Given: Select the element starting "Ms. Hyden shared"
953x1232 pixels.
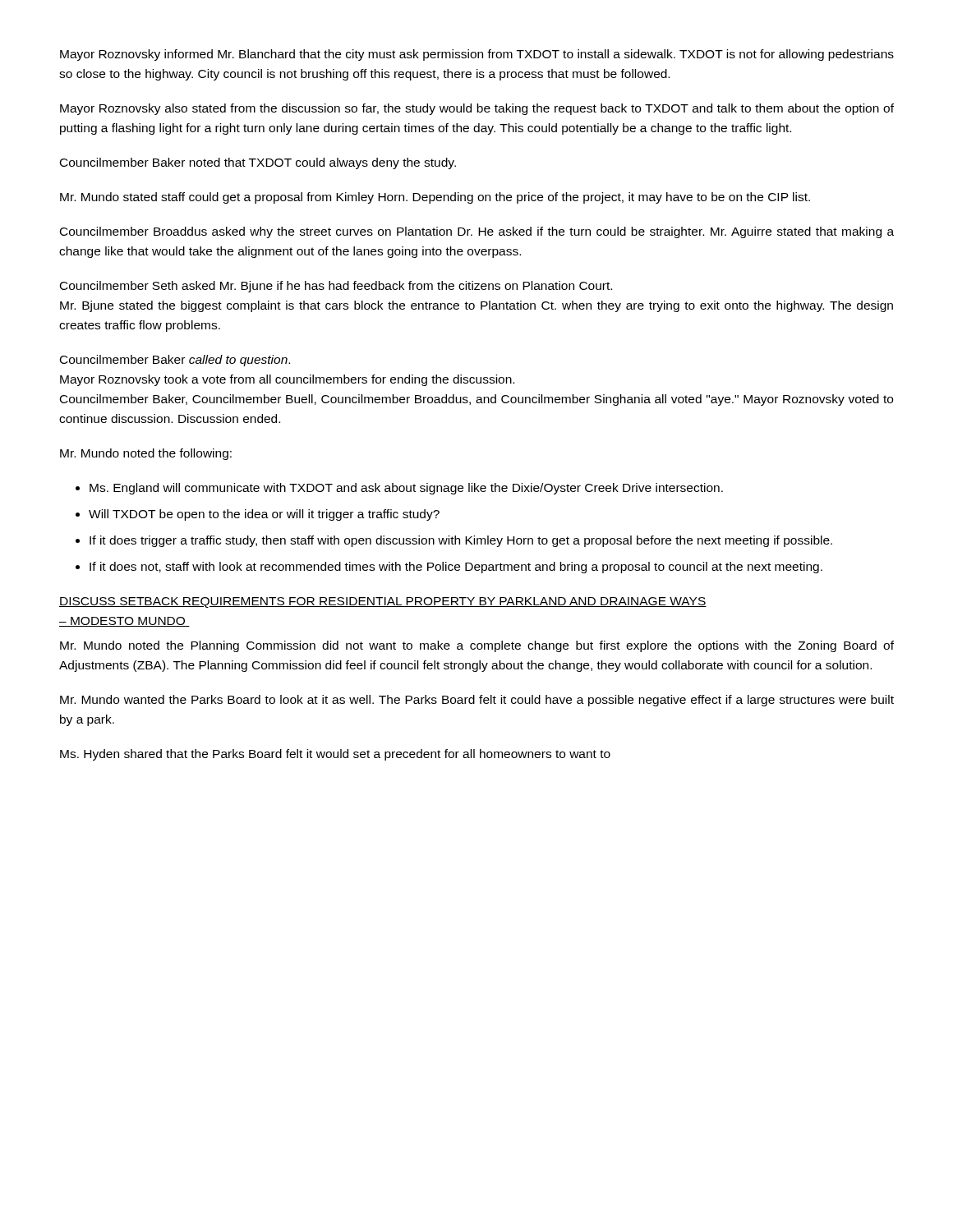Looking at the screenshot, I should (x=335, y=754).
